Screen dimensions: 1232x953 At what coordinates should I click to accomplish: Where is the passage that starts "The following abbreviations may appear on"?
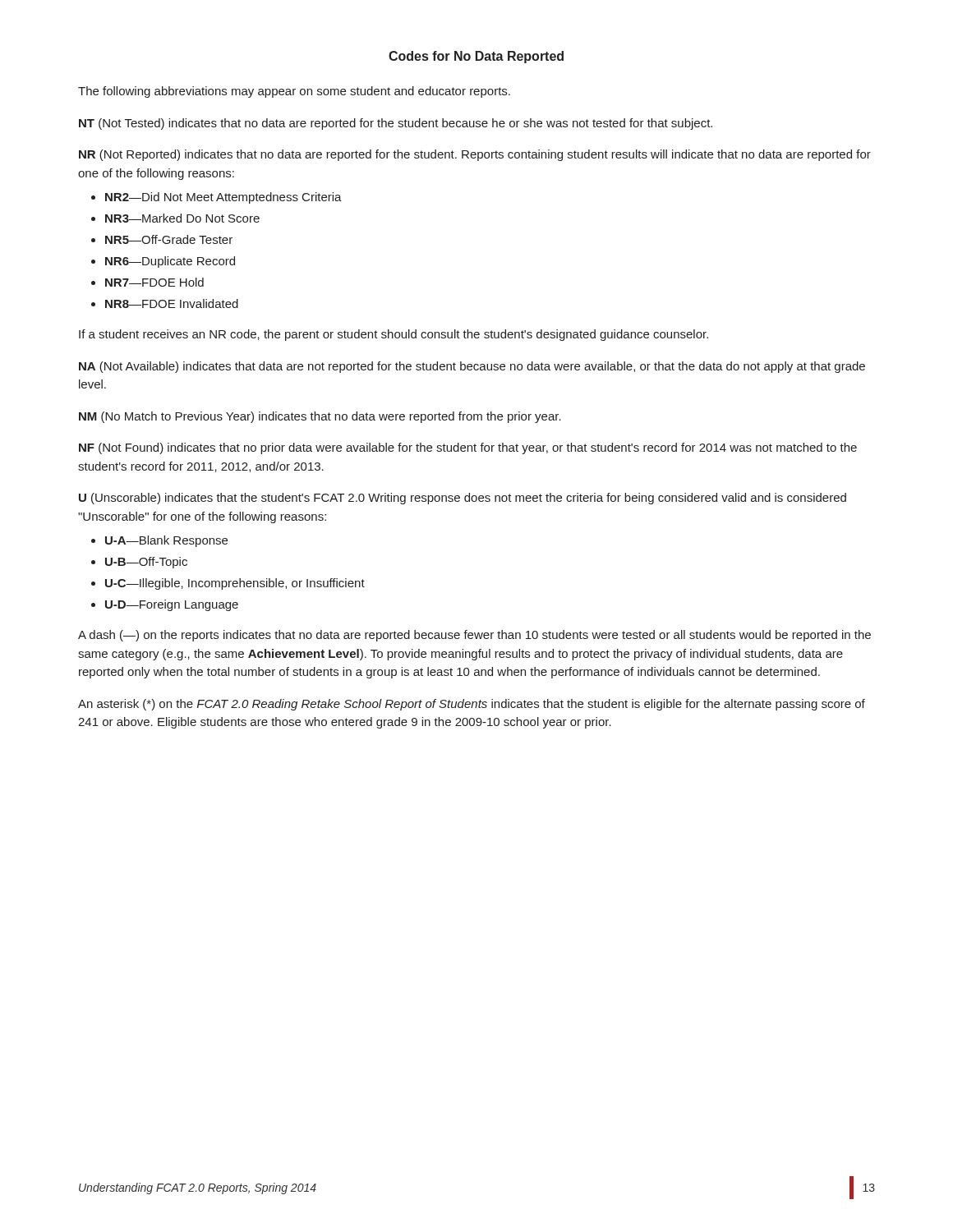coord(295,91)
